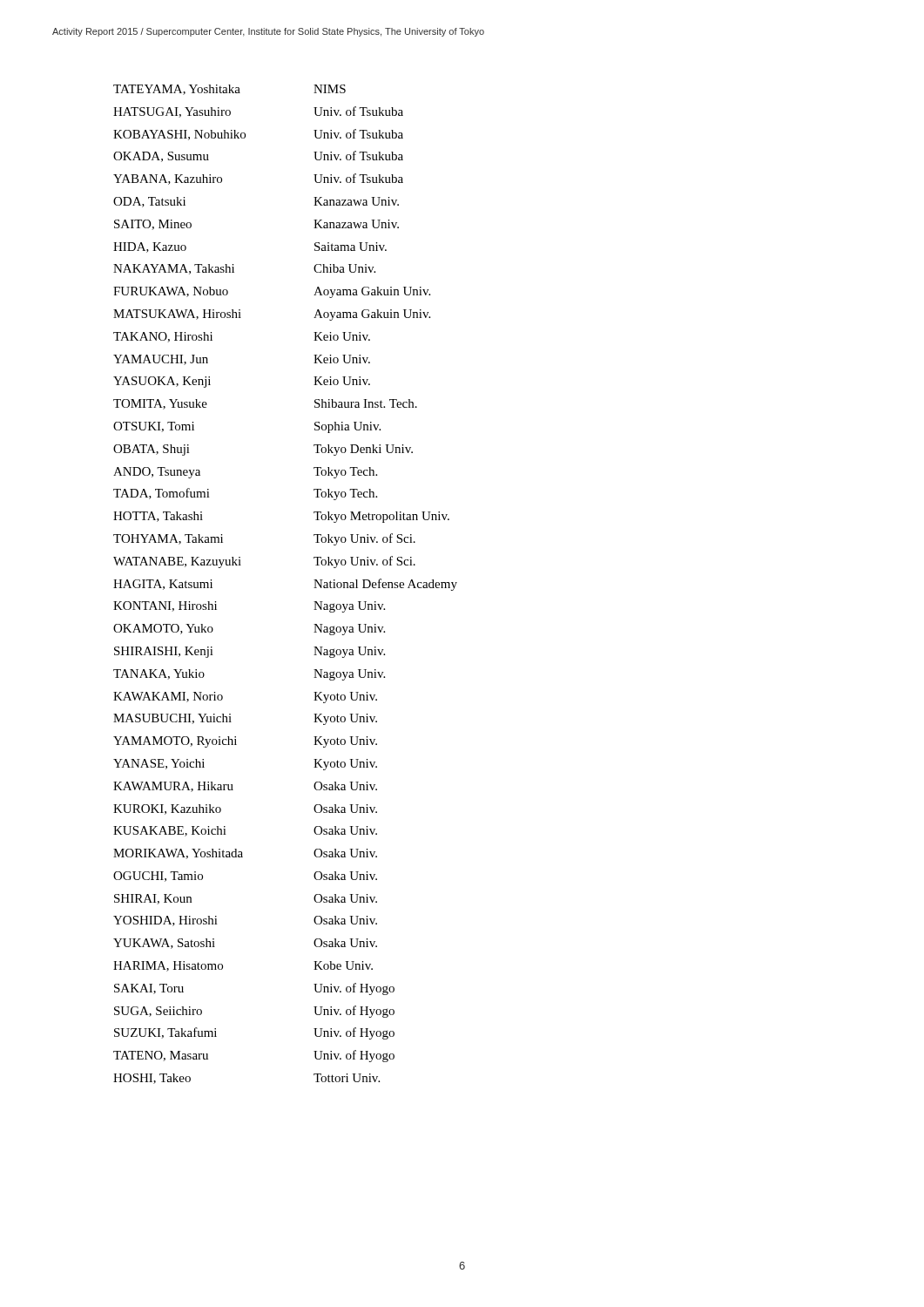Locate the text block starting "SAITO, MineoKanazawa Univ."
The height and width of the screenshot is (1307, 924).
click(139, 224)
